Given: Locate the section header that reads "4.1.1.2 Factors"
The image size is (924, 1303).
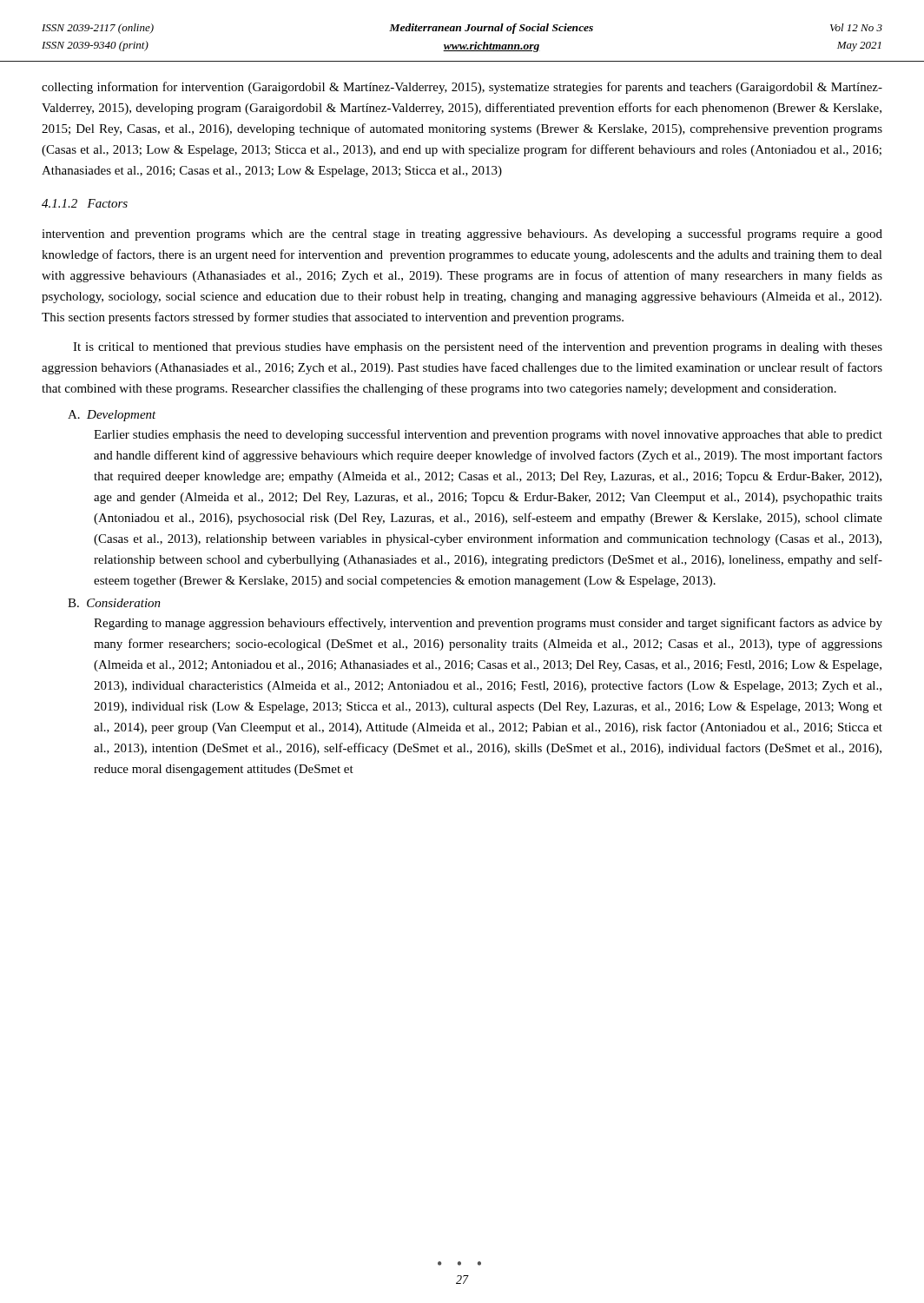Looking at the screenshot, I should [85, 203].
